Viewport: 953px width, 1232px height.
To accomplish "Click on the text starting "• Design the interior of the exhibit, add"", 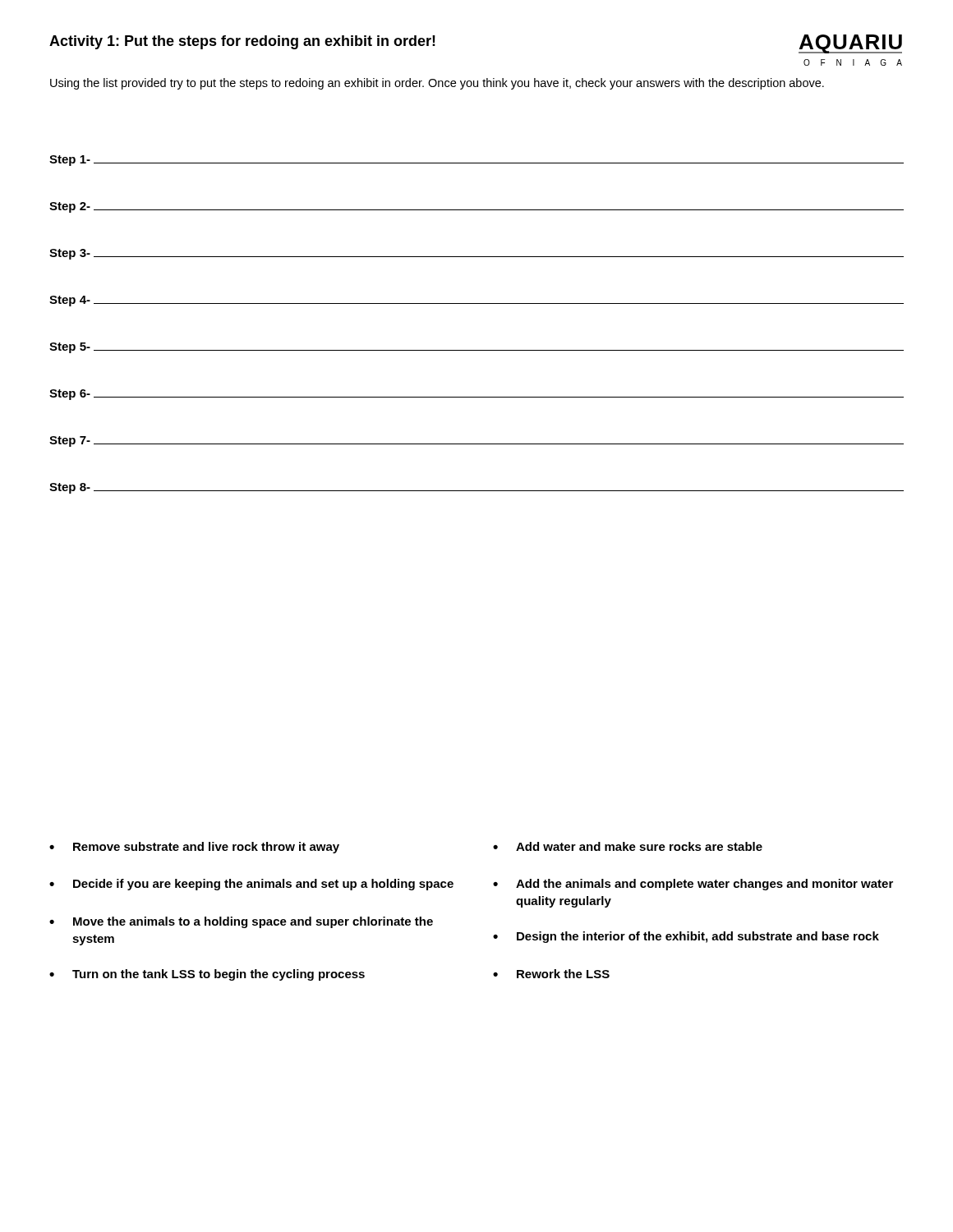I will click(x=686, y=937).
